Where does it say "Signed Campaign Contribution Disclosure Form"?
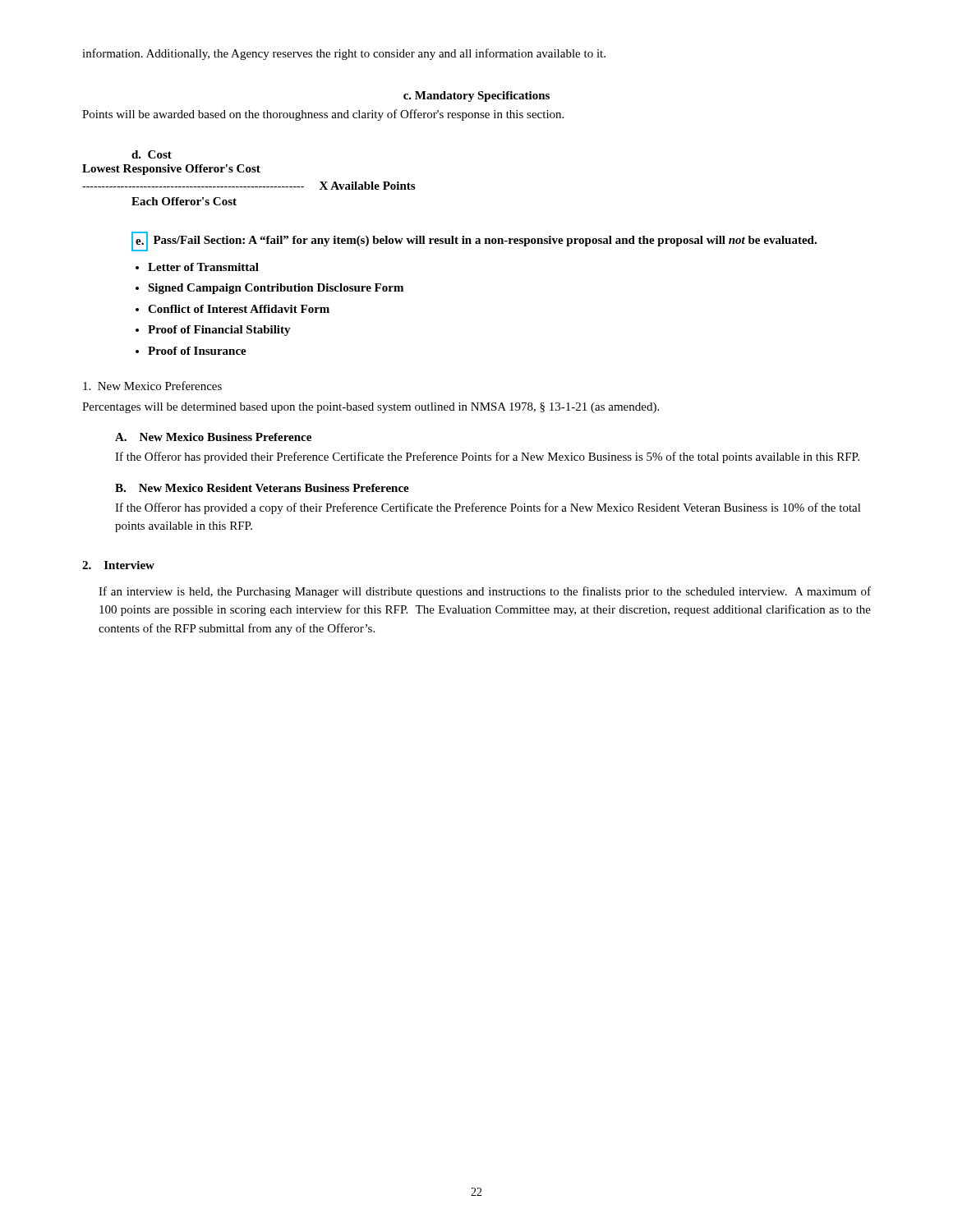This screenshot has width=953, height=1232. [x=276, y=287]
